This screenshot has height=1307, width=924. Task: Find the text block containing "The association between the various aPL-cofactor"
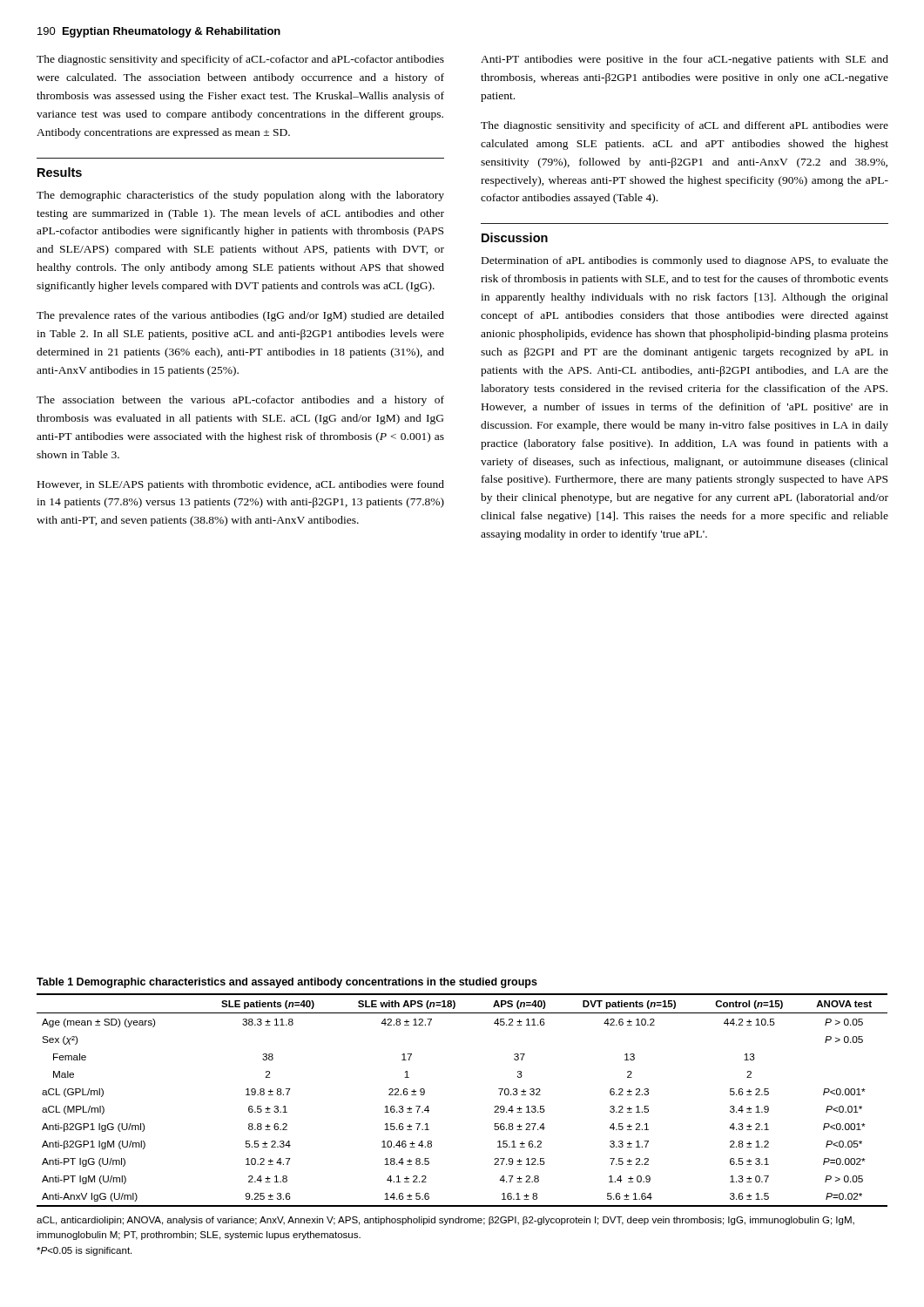click(x=240, y=427)
